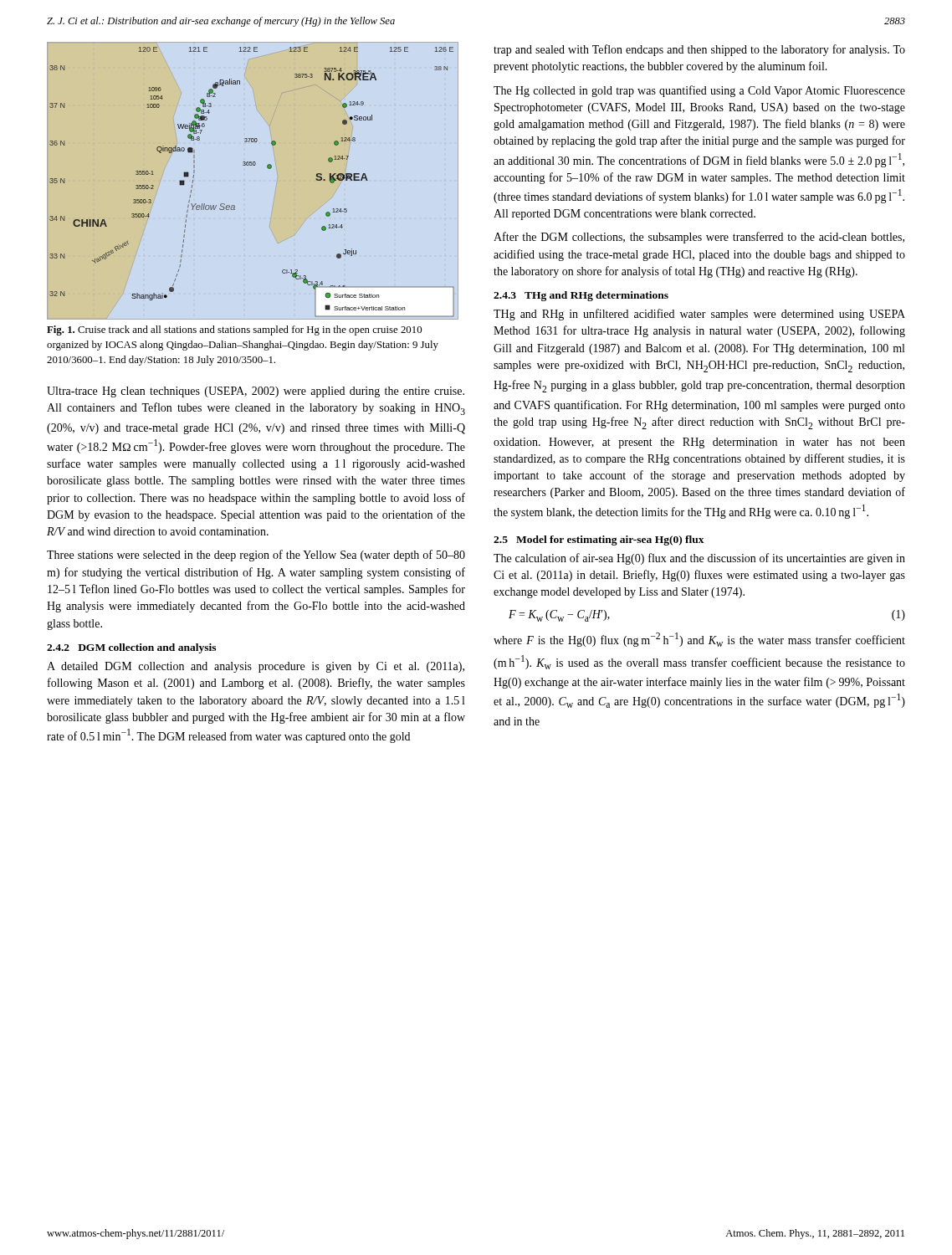Viewport: 952px width, 1255px height.
Task: Locate the section header containing "2.4.3 THg and RHg determinations"
Action: tap(581, 295)
